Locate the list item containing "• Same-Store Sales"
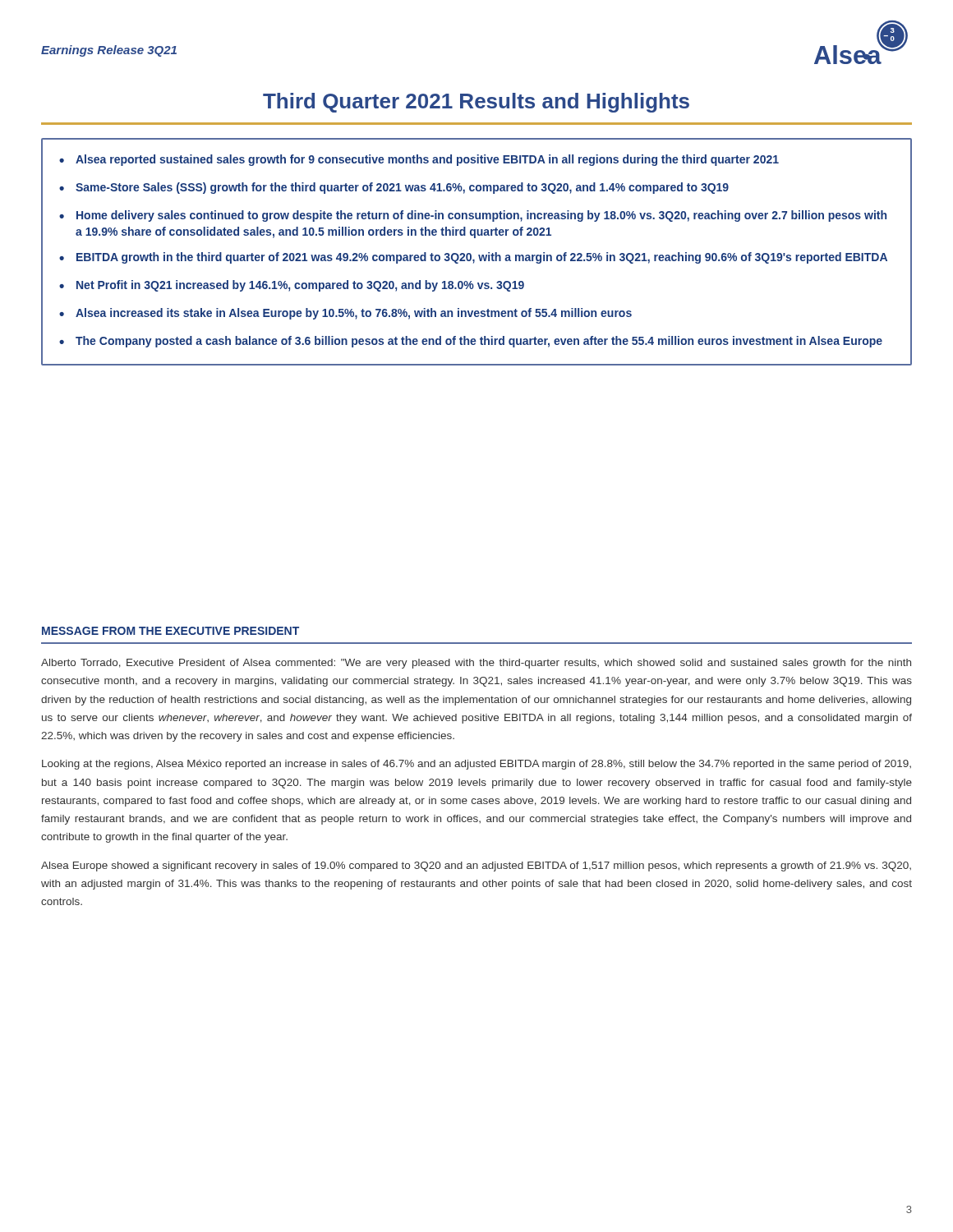 pos(394,189)
